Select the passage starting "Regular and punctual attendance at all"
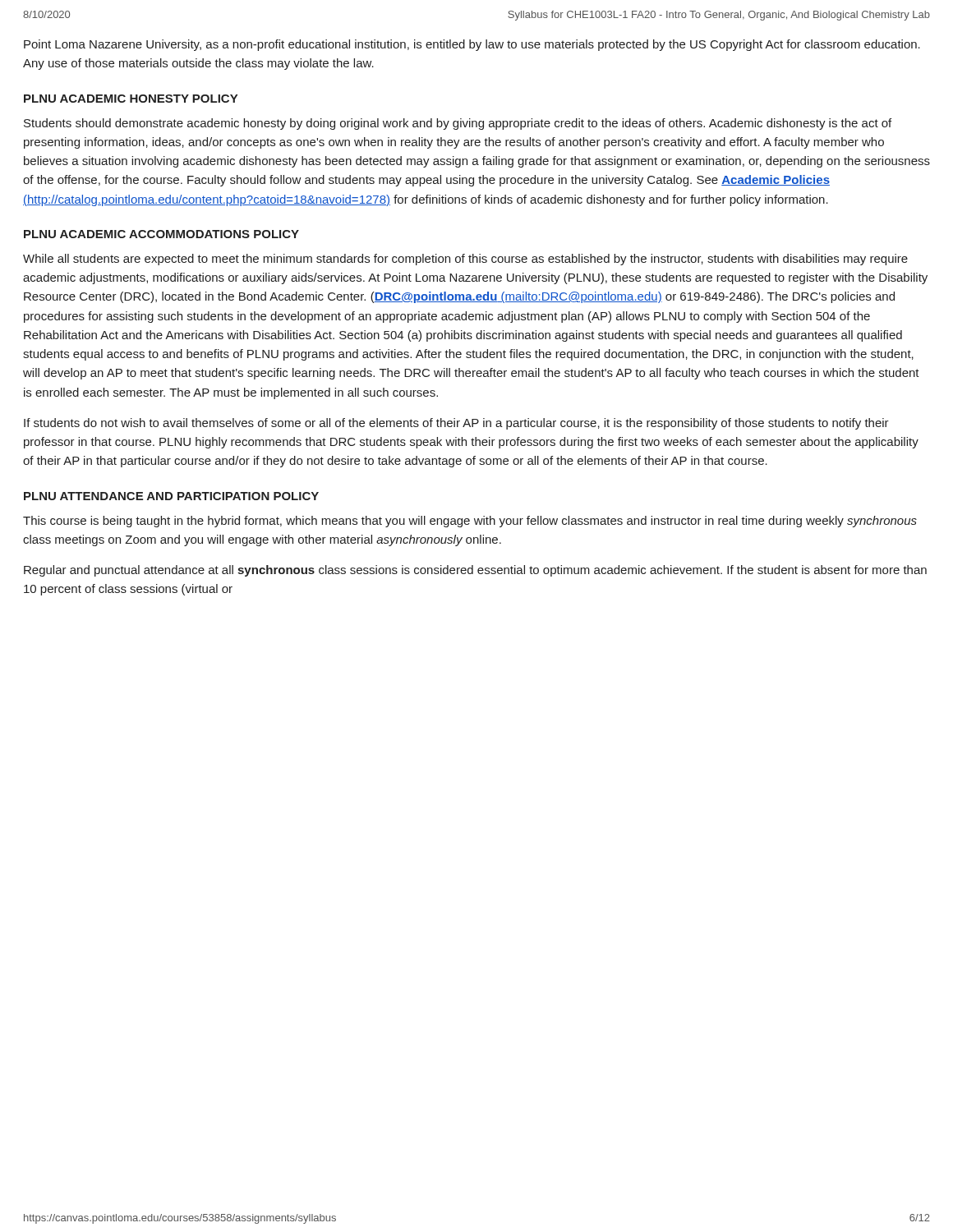Viewport: 953px width, 1232px height. click(x=475, y=579)
